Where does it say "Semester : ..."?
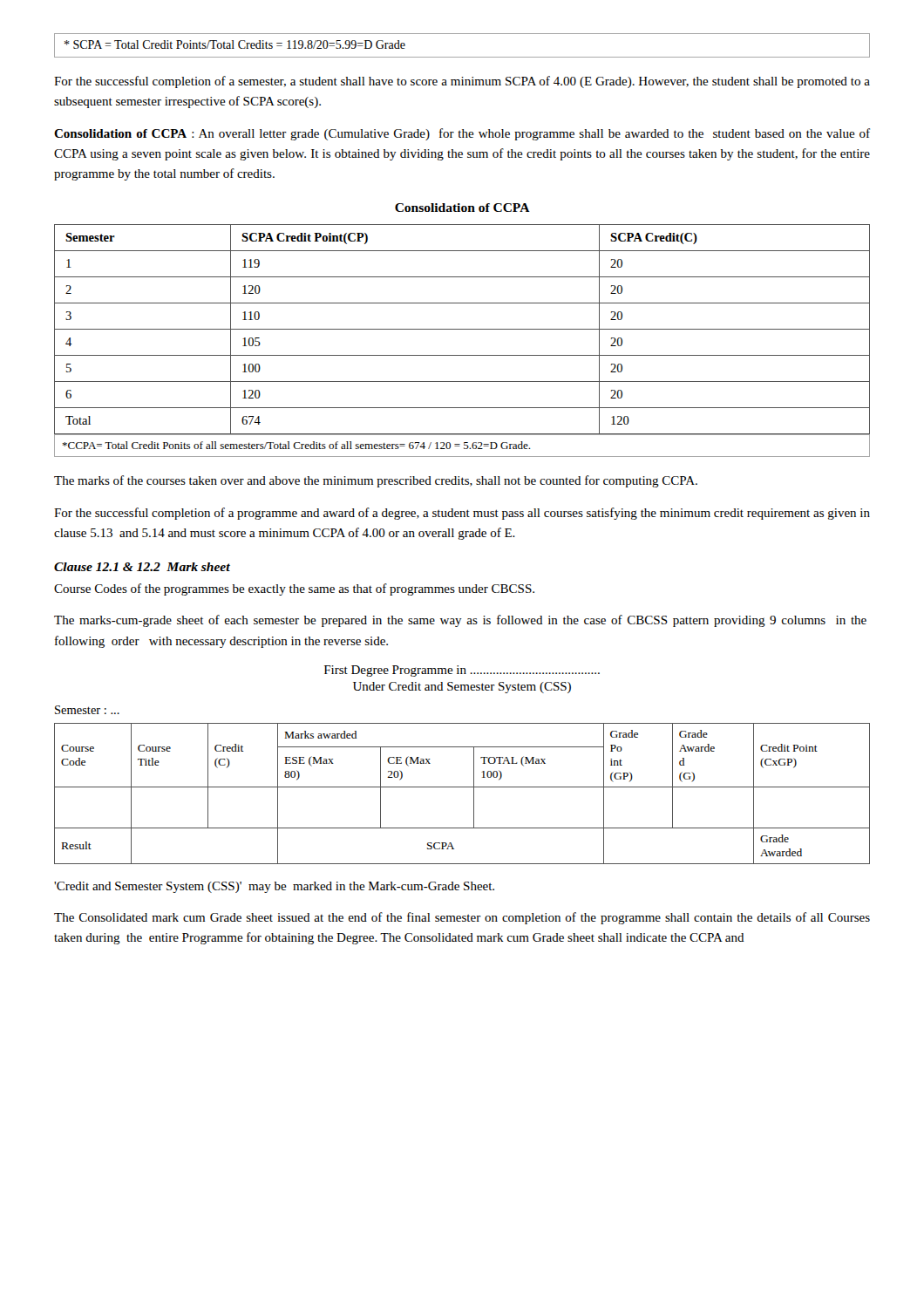Image resolution: width=924 pixels, height=1308 pixels. click(87, 710)
